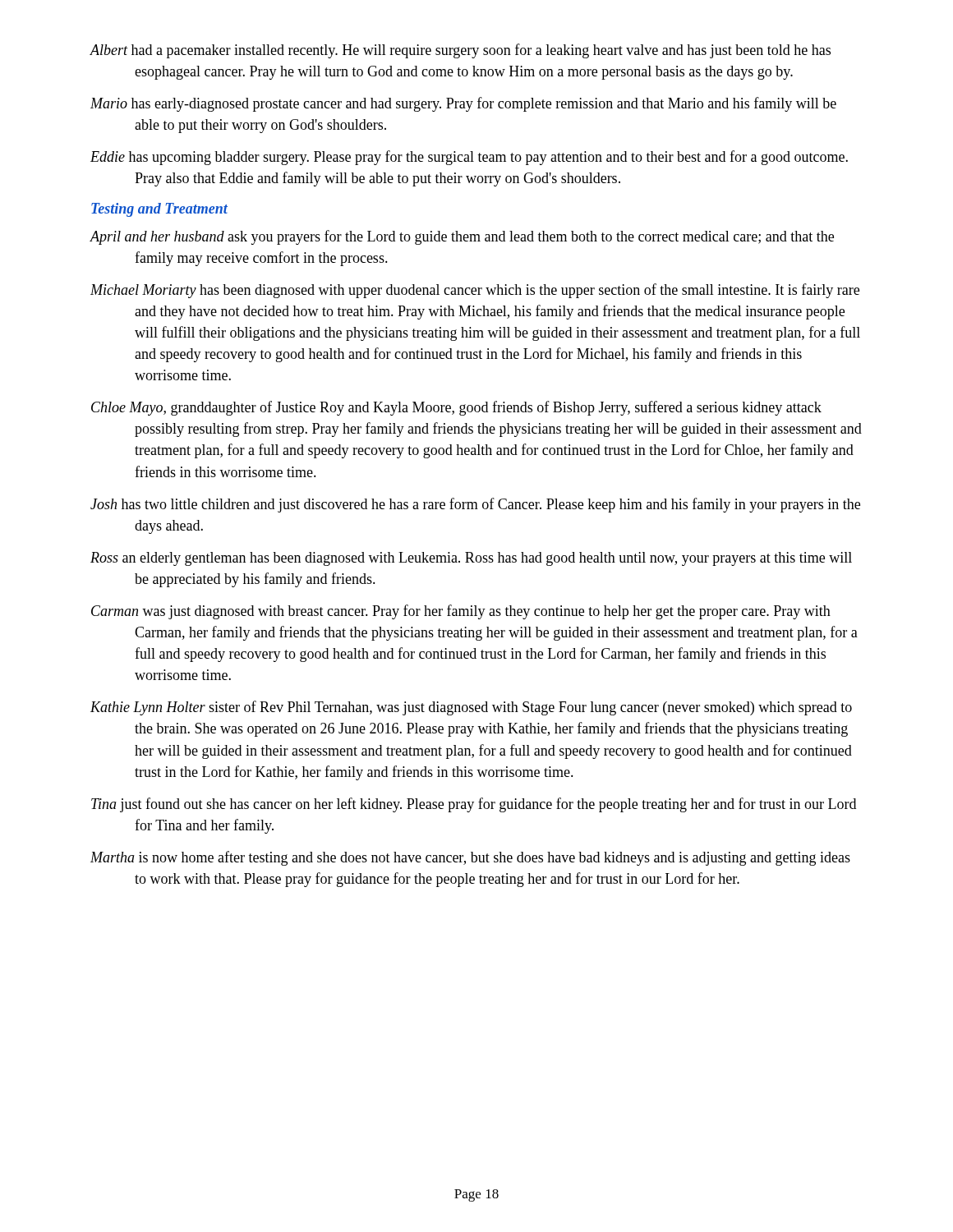Image resolution: width=953 pixels, height=1232 pixels.
Task: Navigate to the text starting "Eddie has upcoming bladder surgery."
Action: tap(476, 168)
